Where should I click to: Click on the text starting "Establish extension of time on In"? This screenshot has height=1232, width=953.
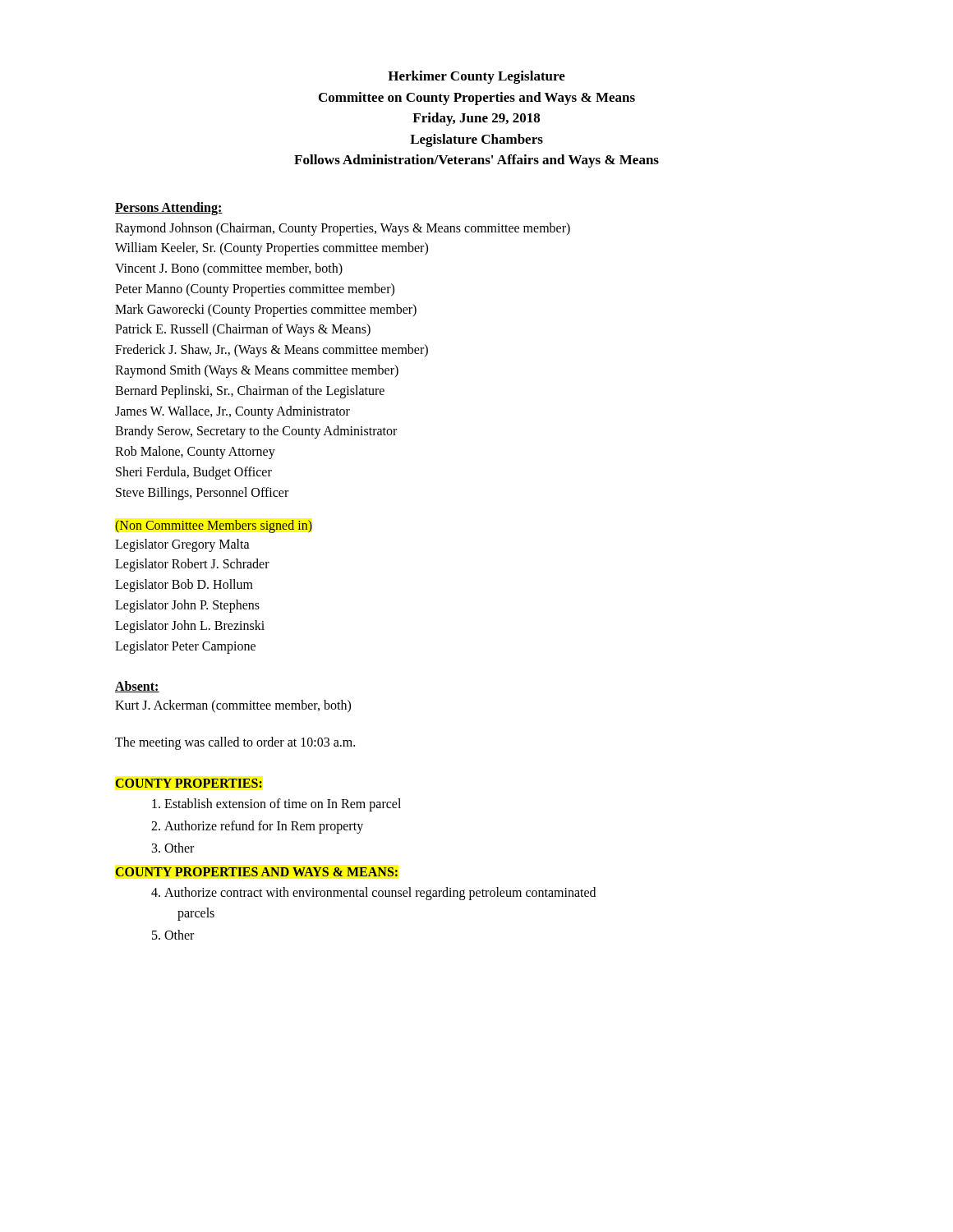coord(283,805)
